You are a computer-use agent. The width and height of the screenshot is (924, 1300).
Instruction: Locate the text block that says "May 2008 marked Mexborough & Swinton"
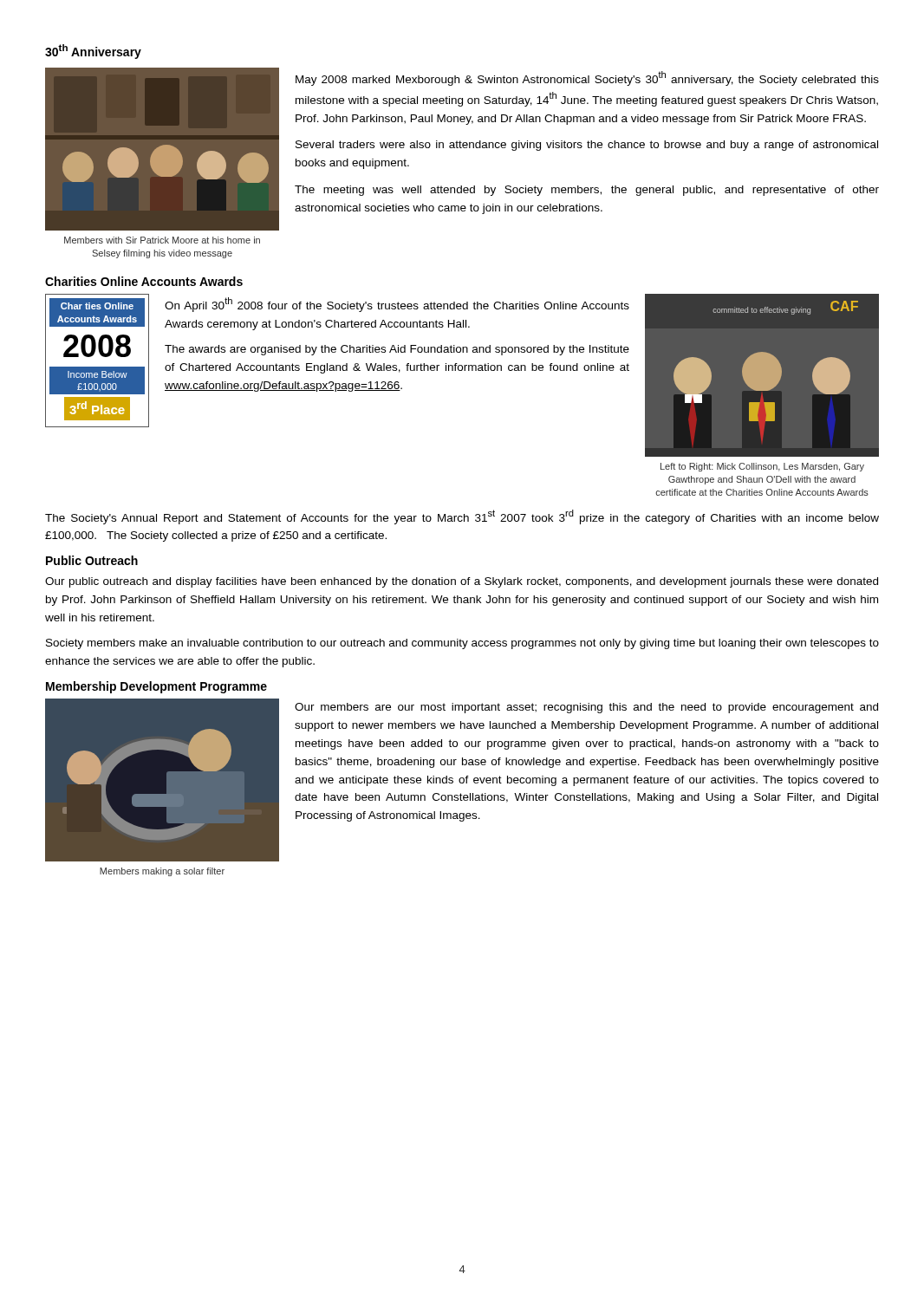pos(587,97)
